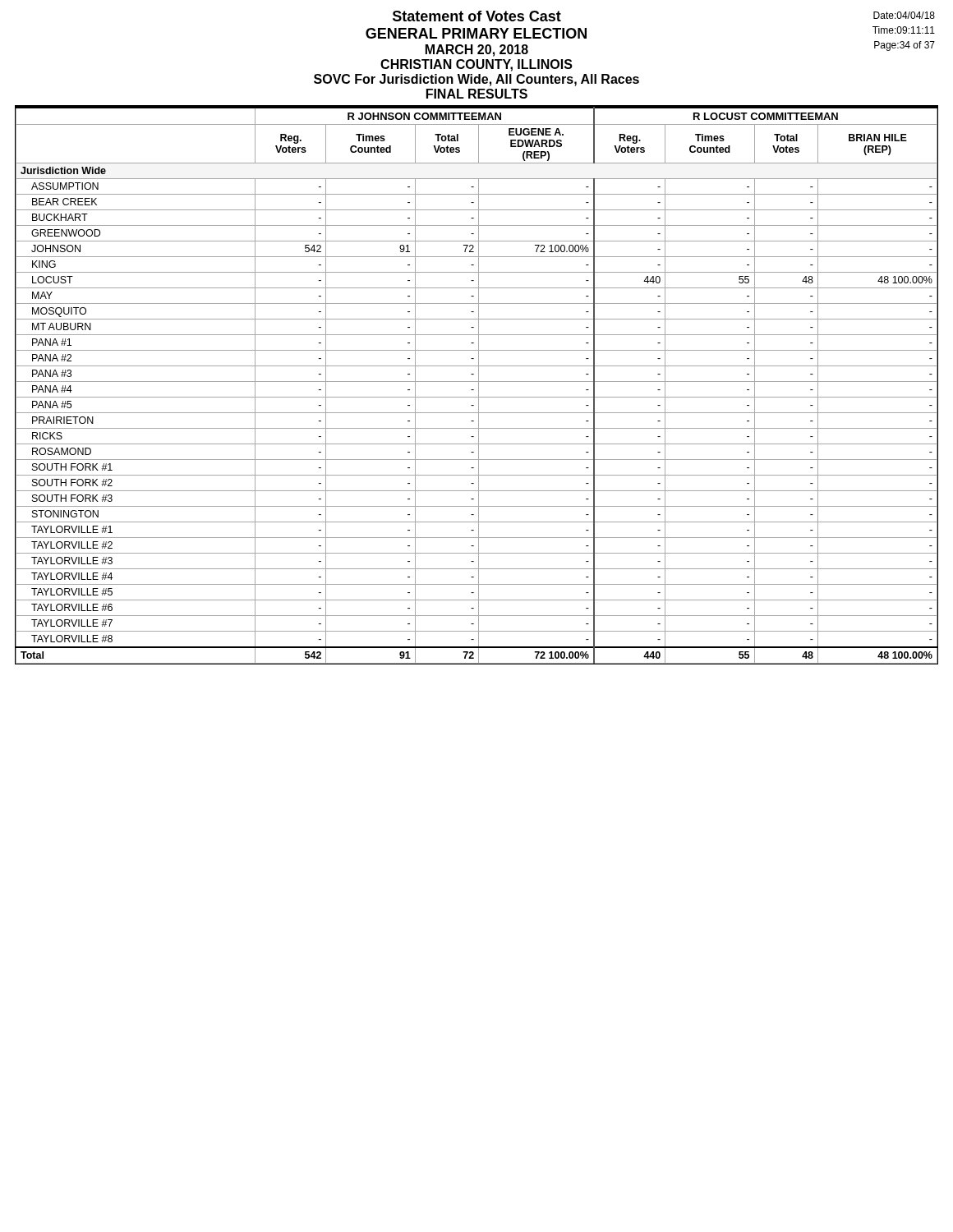Click the title that begins "Statement of Votes Cast"
The width and height of the screenshot is (953, 1232).
pos(476,55)
